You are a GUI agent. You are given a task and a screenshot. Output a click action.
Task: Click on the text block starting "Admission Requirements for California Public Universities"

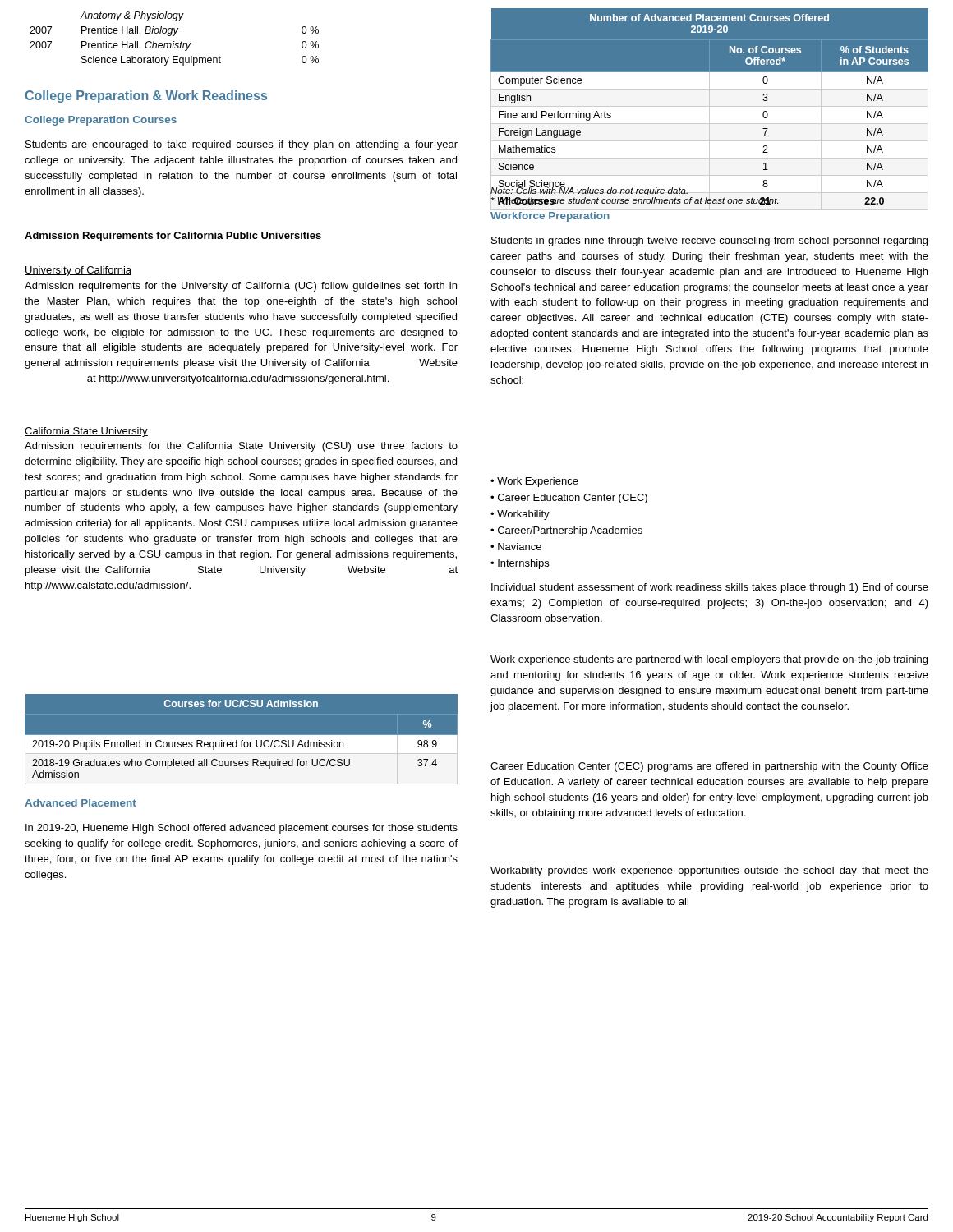point(241,236)
